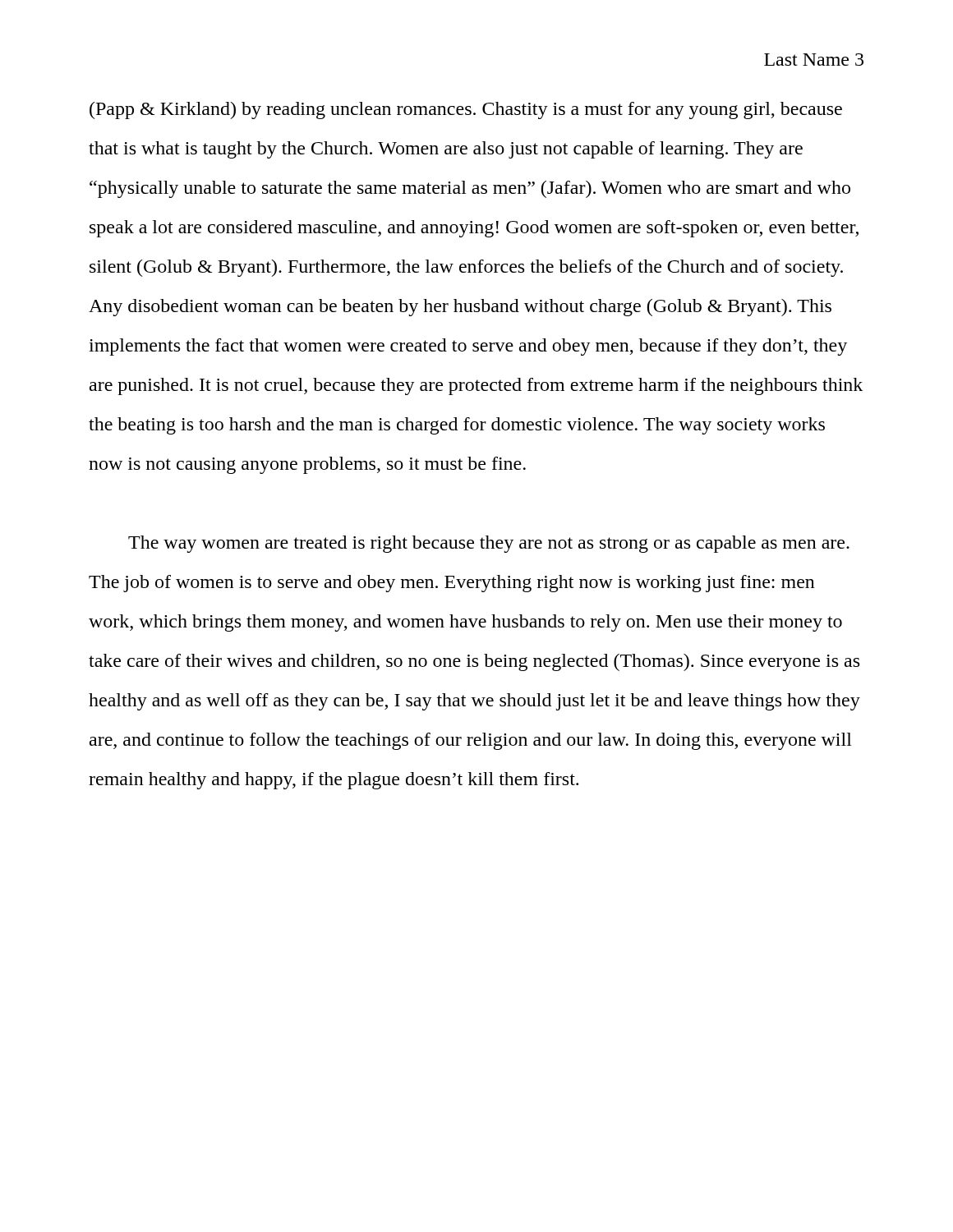Click on the text block that says "The way women are"
Viewport: 953px width, 1232px height.
[x=474, y=660]
